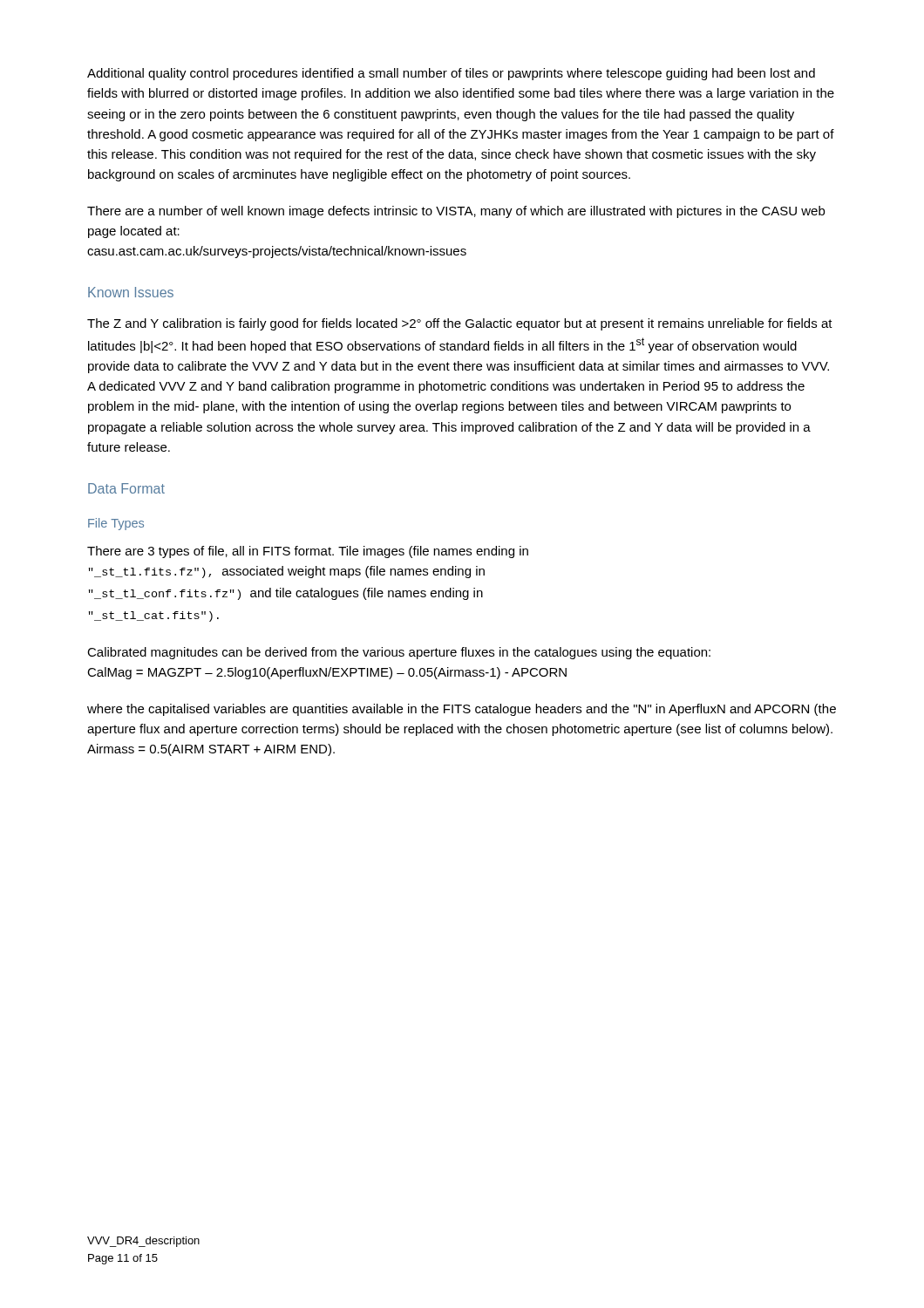Viewport: 924px width, 1308px height.
Task: Point to the block beginning "The Z and Y calibration is fairly"
Action: coord(460,385)
